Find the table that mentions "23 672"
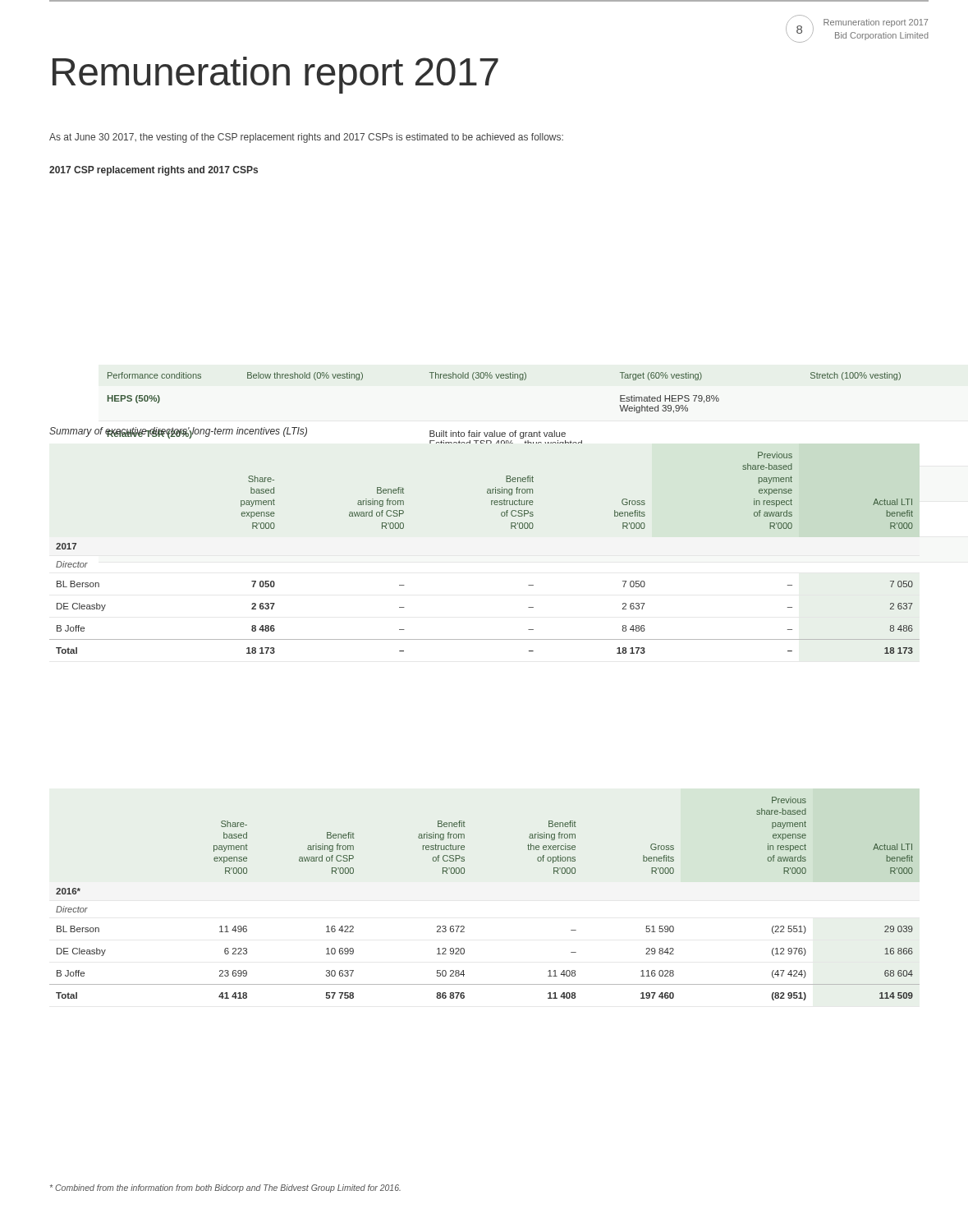The image size is (968, 1232). point(484,898)
